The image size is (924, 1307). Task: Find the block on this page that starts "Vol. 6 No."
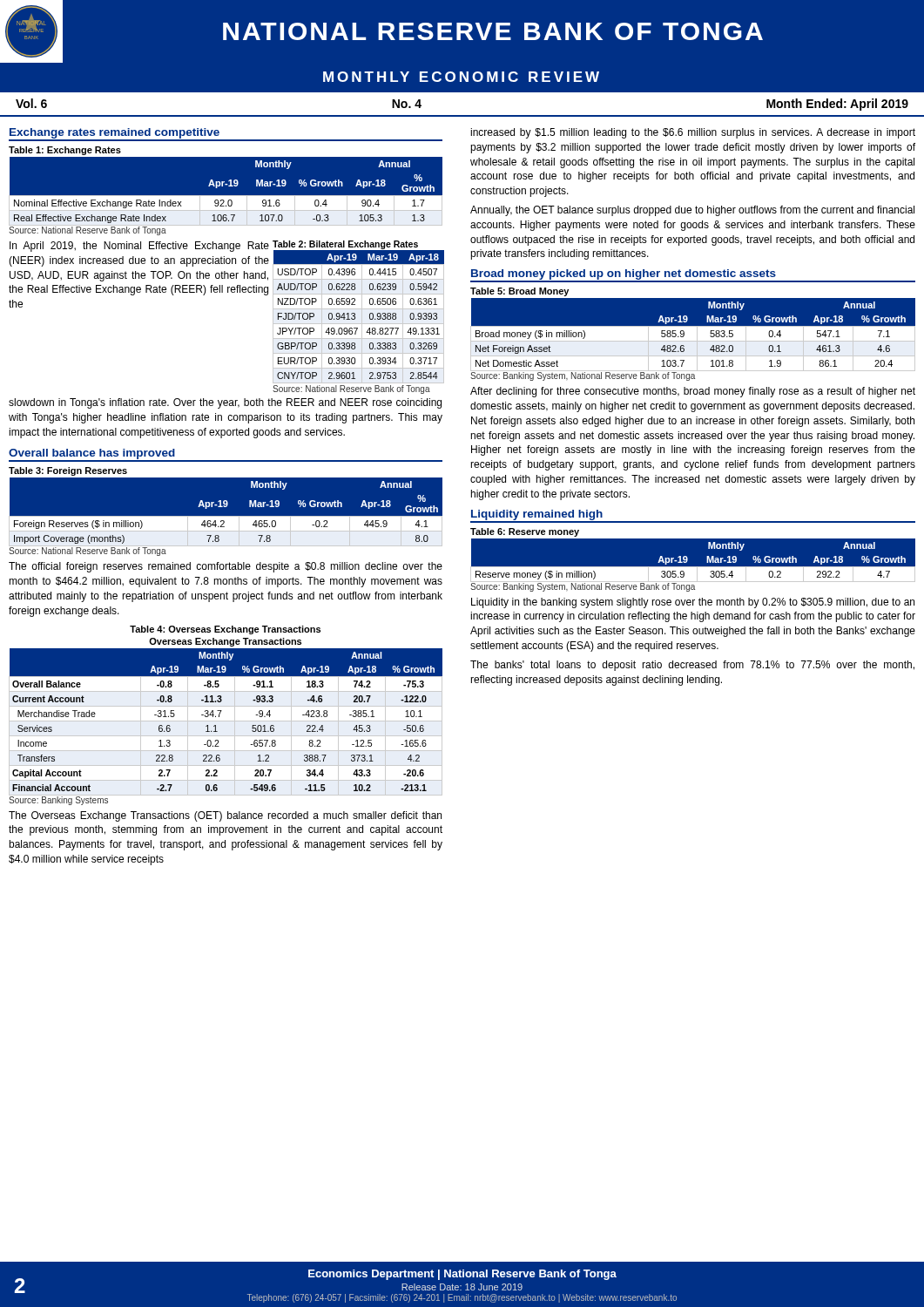[x=462, y=104]
